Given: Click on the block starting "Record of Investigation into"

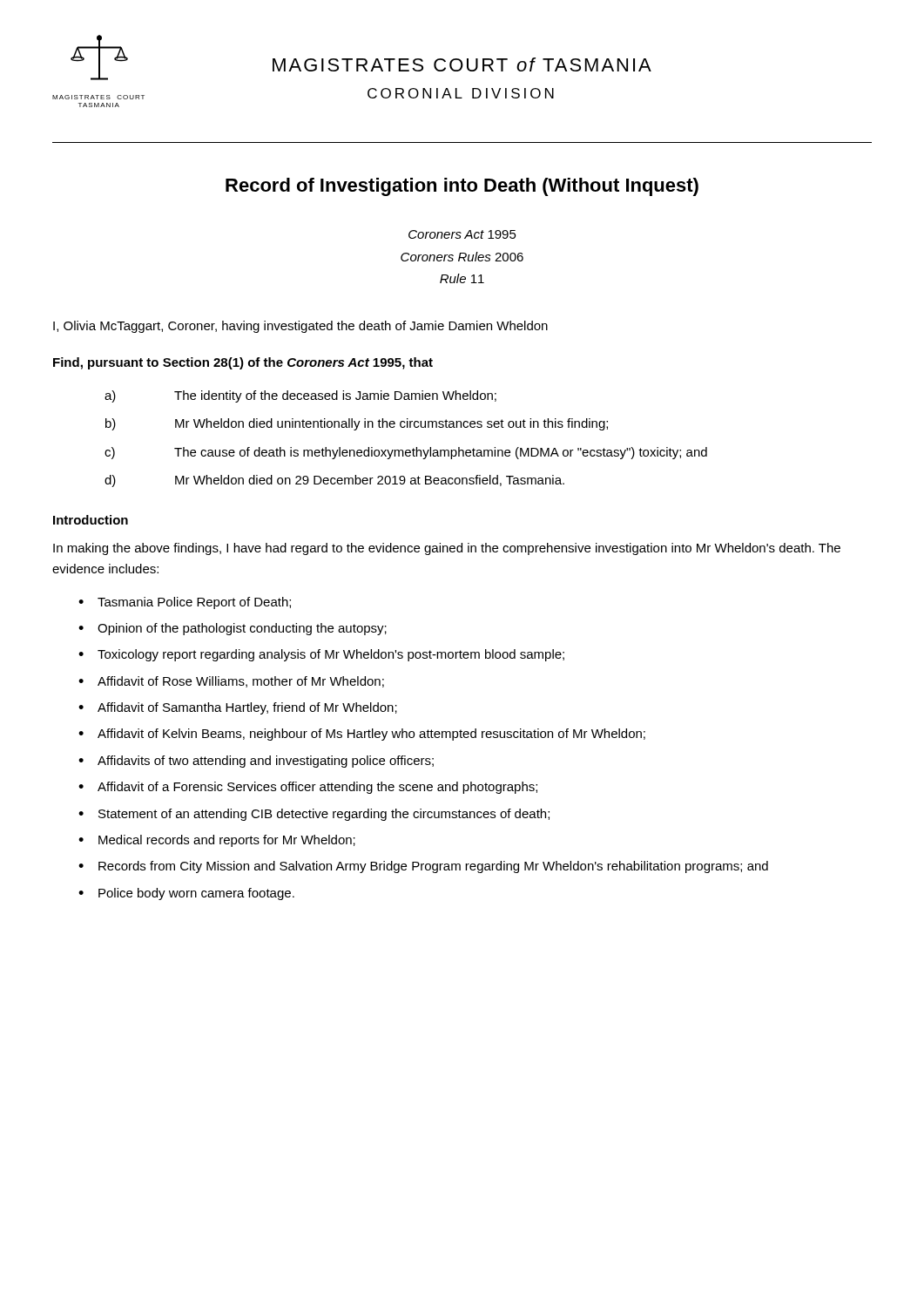Looking at the screenshot, I should point(462,185).
